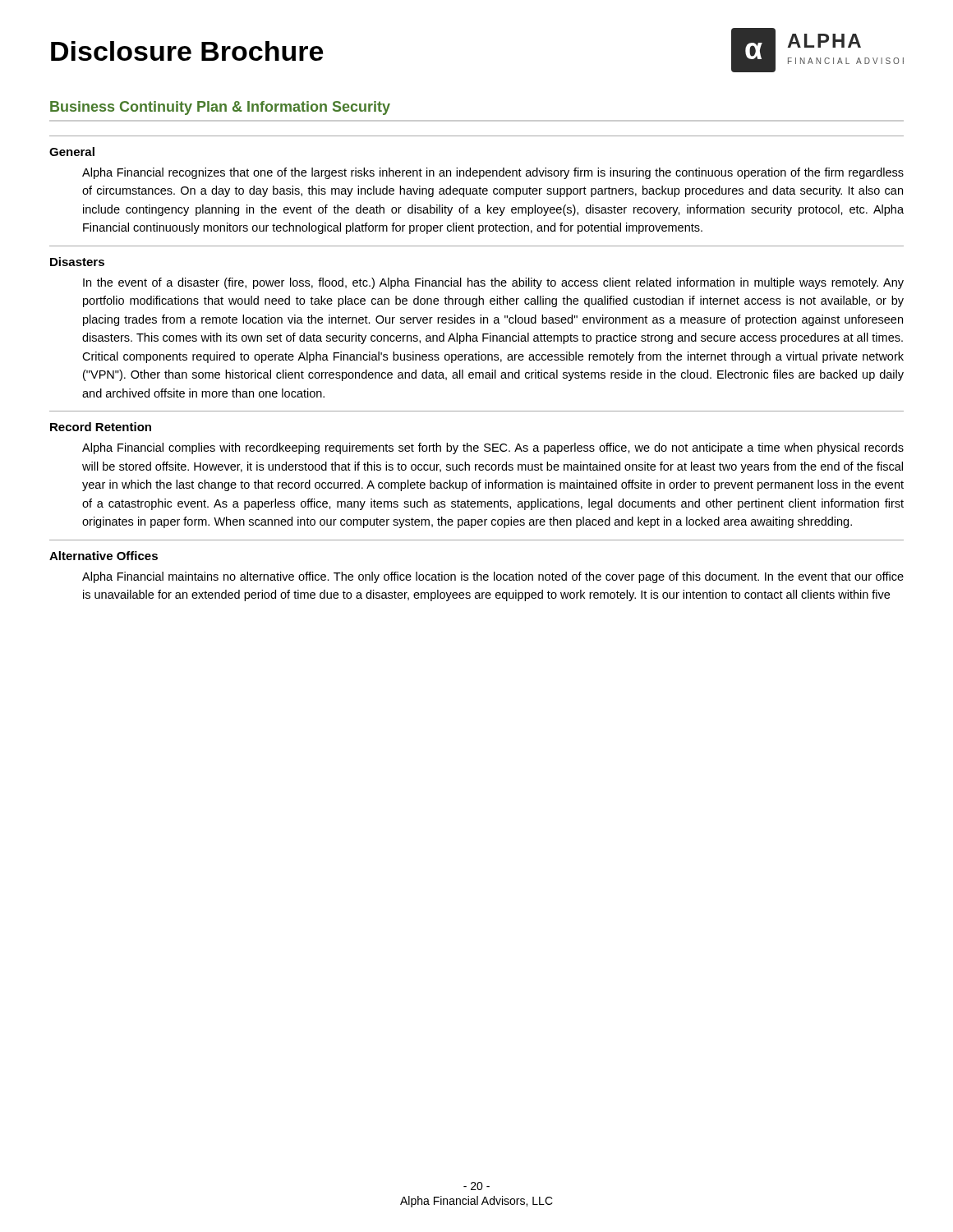This screenshot has height=1232, width=953.
Task: Locate the element starting "Alpha Financial complies with"
Action: tap(493, 485)
